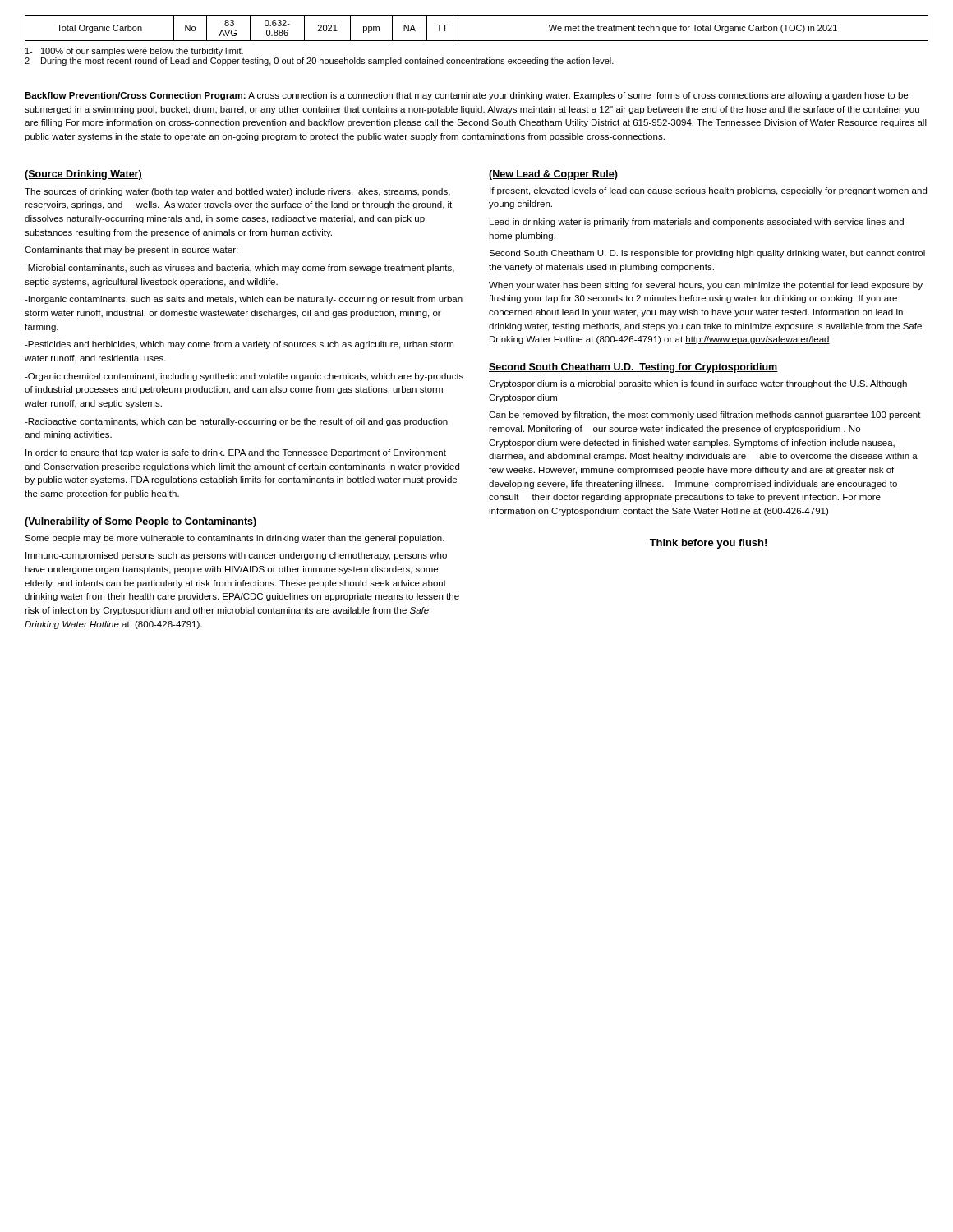The image size is (953, 1232).
Task: Click on the section header containing "(Vulnerability of Some"
Action: tap(141, 521)
